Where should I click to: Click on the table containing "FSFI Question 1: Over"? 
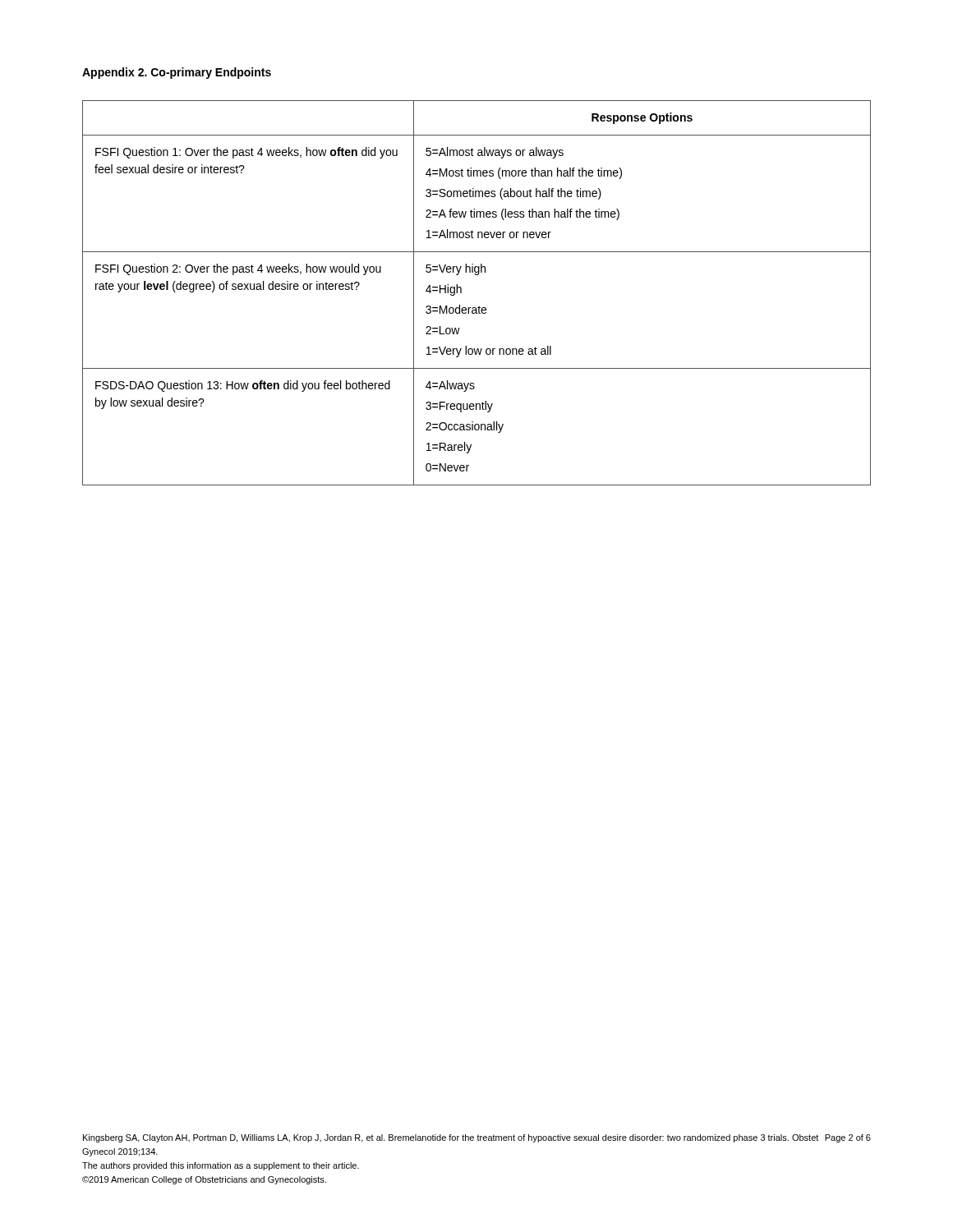coord(476,293)
